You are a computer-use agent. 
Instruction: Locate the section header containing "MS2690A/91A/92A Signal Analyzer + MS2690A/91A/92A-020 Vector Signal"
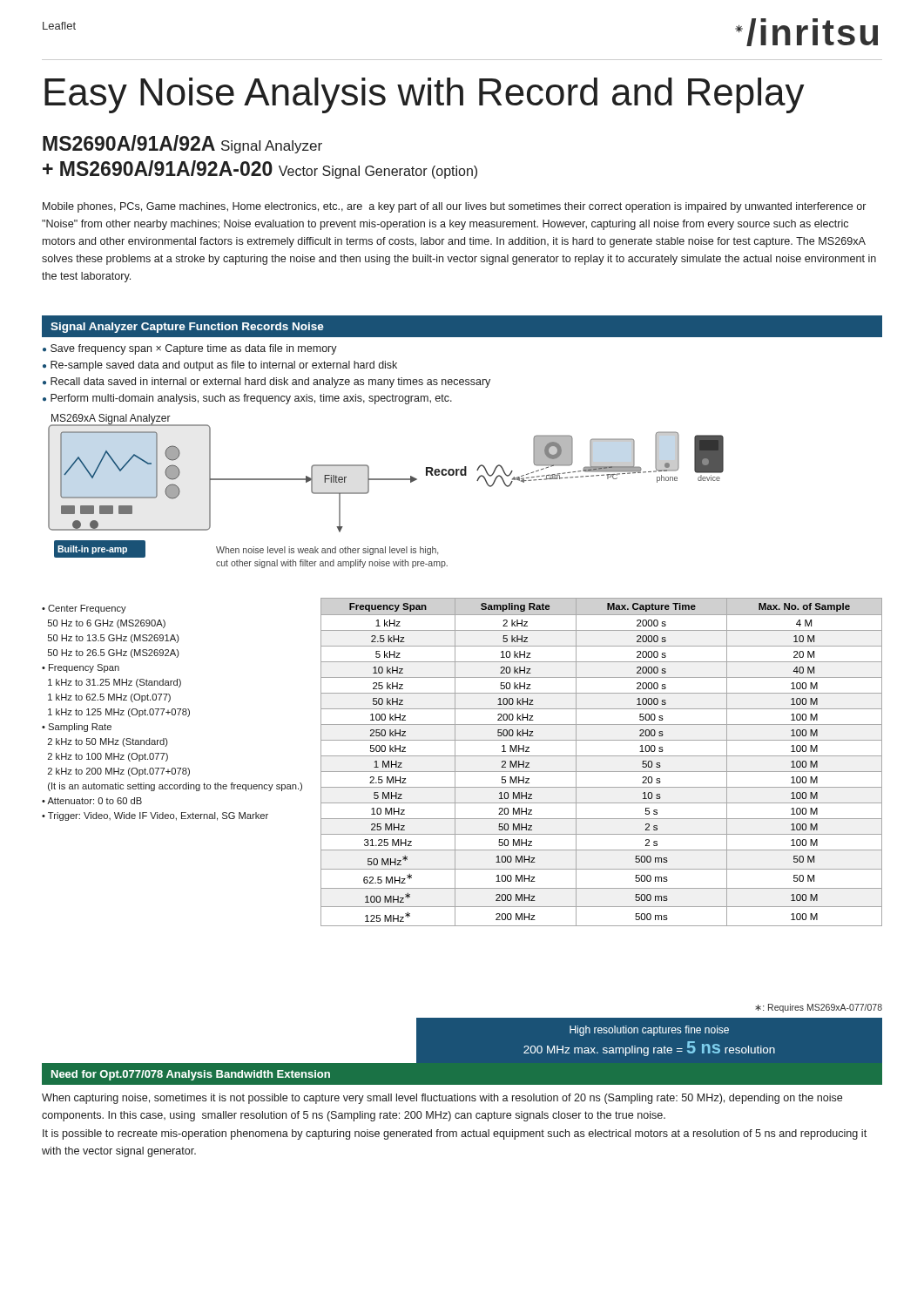pos(462,157)
